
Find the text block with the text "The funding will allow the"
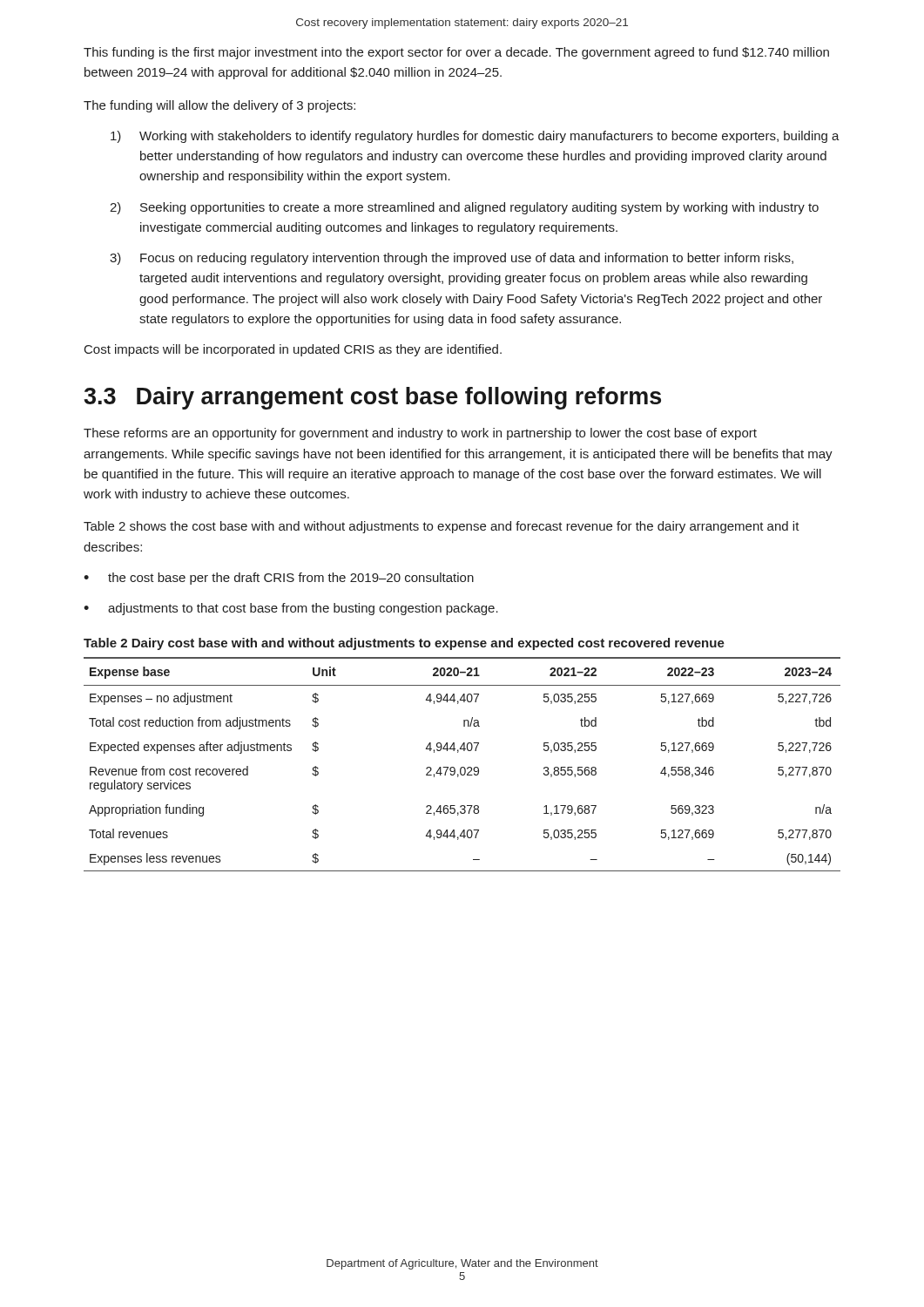(x=220, y=105)
